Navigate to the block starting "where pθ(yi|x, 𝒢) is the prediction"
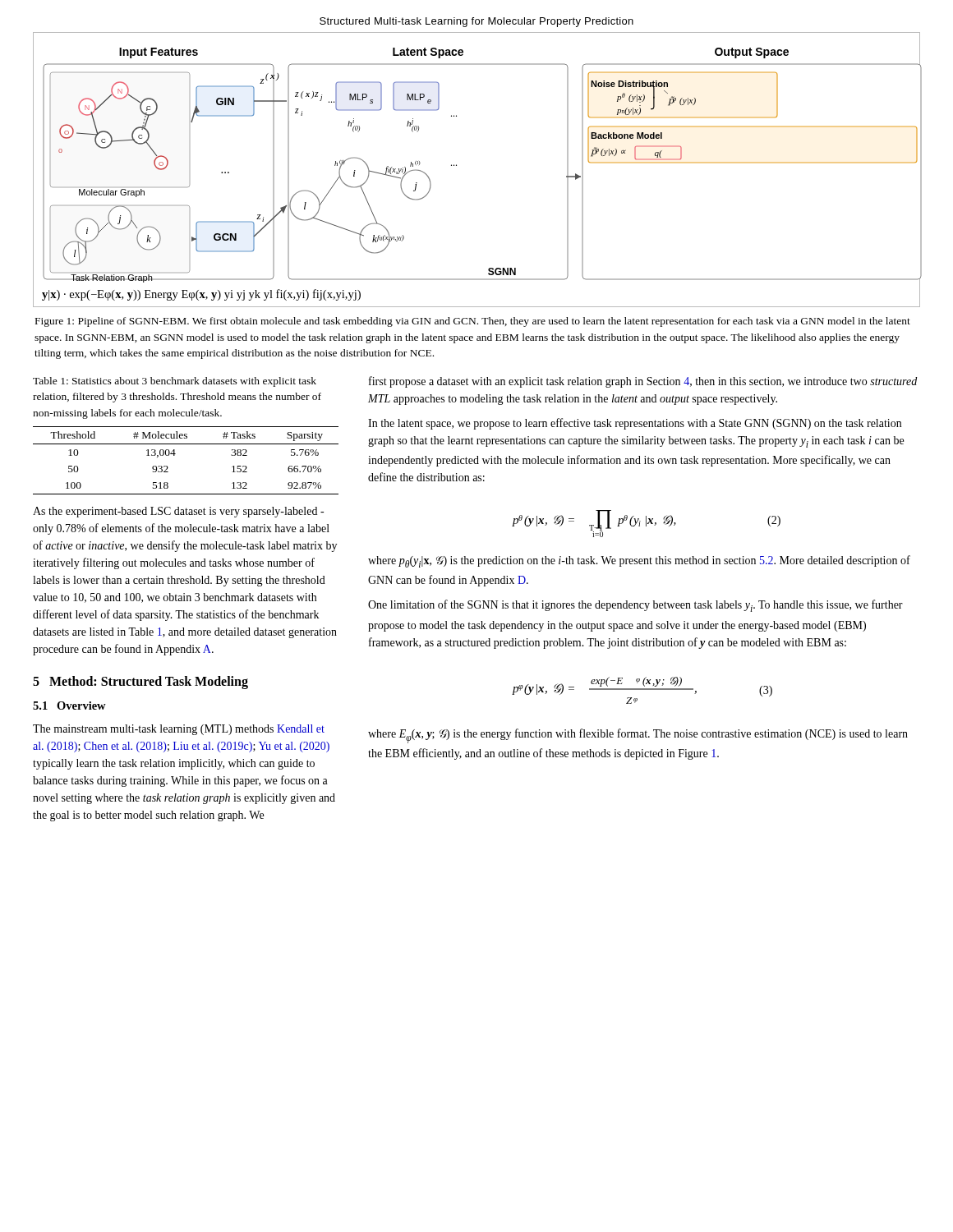 [639, 571]
